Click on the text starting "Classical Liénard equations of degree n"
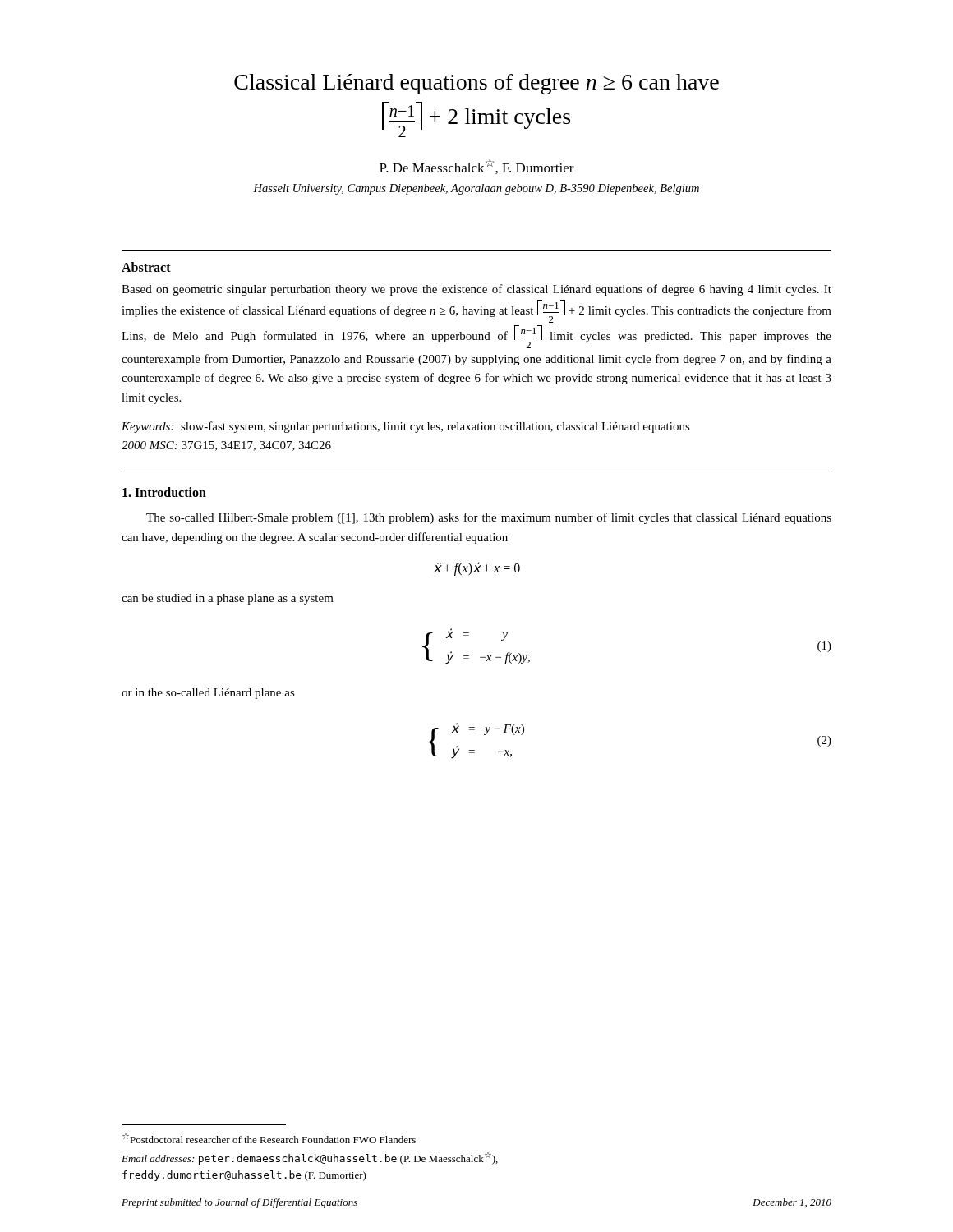This screenshot has height=1232, width=953. pos(476,104)
